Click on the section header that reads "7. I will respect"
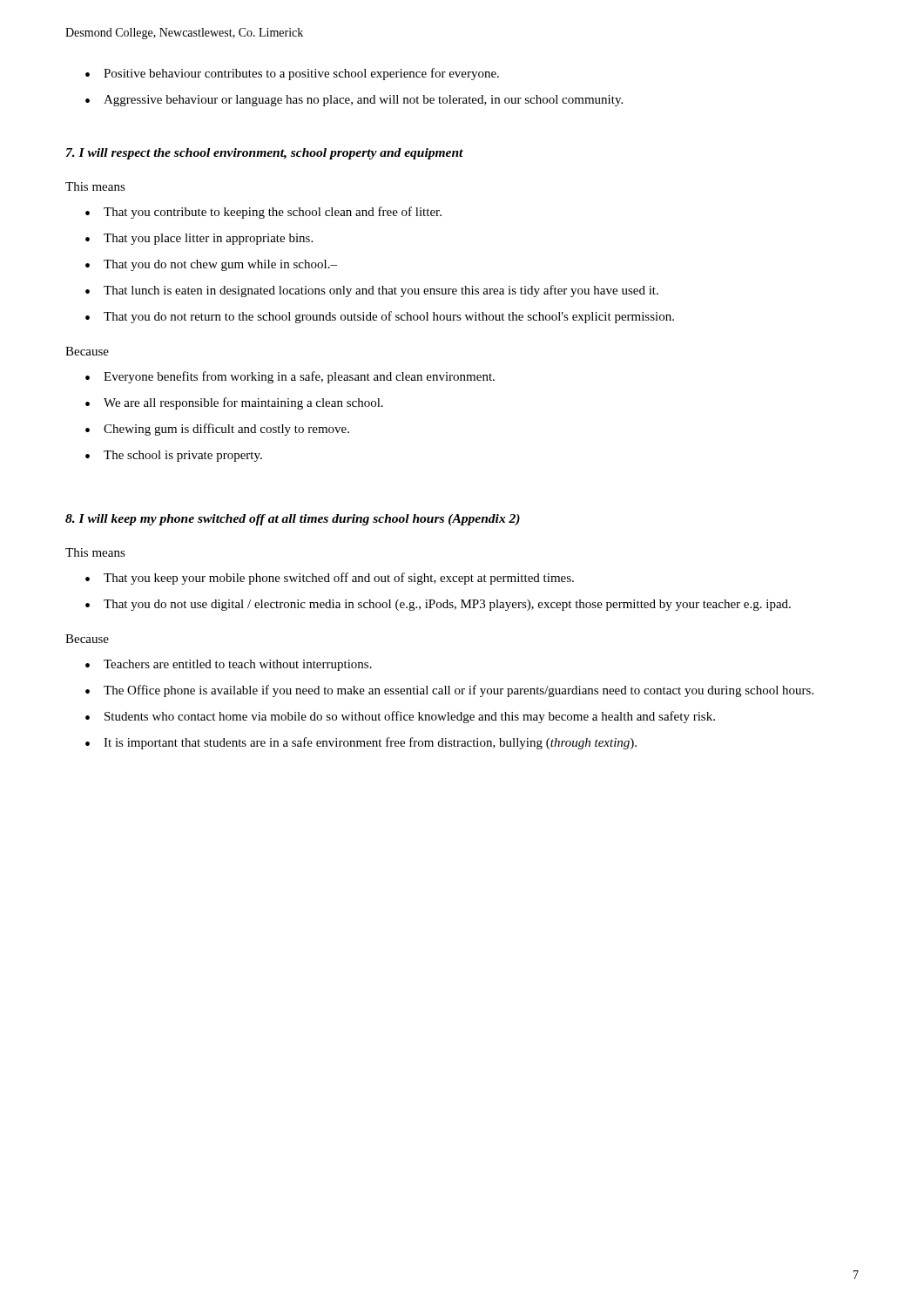This screenshot has width=924, height=1307. tap(264, 152)
